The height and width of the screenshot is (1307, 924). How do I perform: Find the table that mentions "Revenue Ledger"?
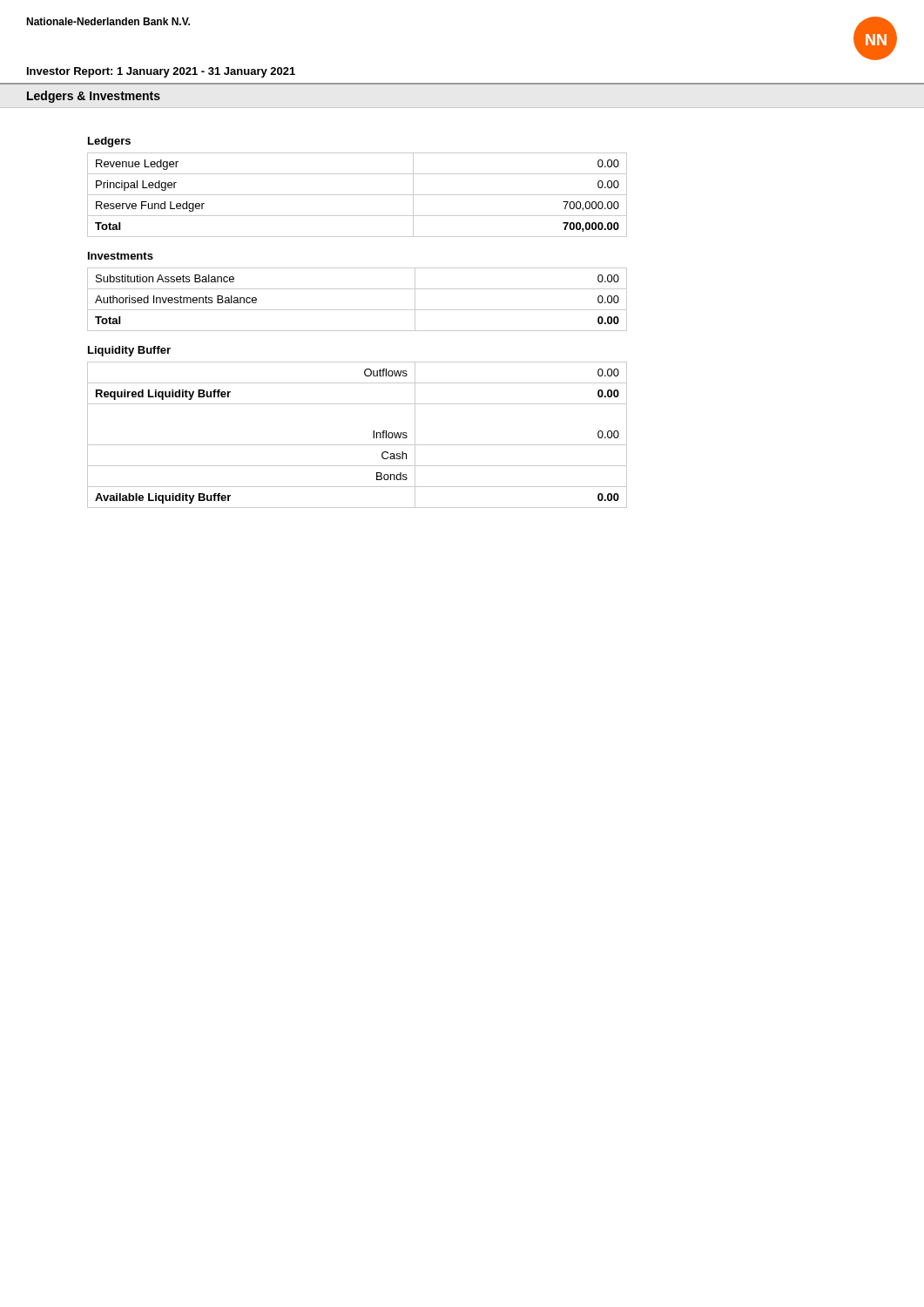(492, 195)
